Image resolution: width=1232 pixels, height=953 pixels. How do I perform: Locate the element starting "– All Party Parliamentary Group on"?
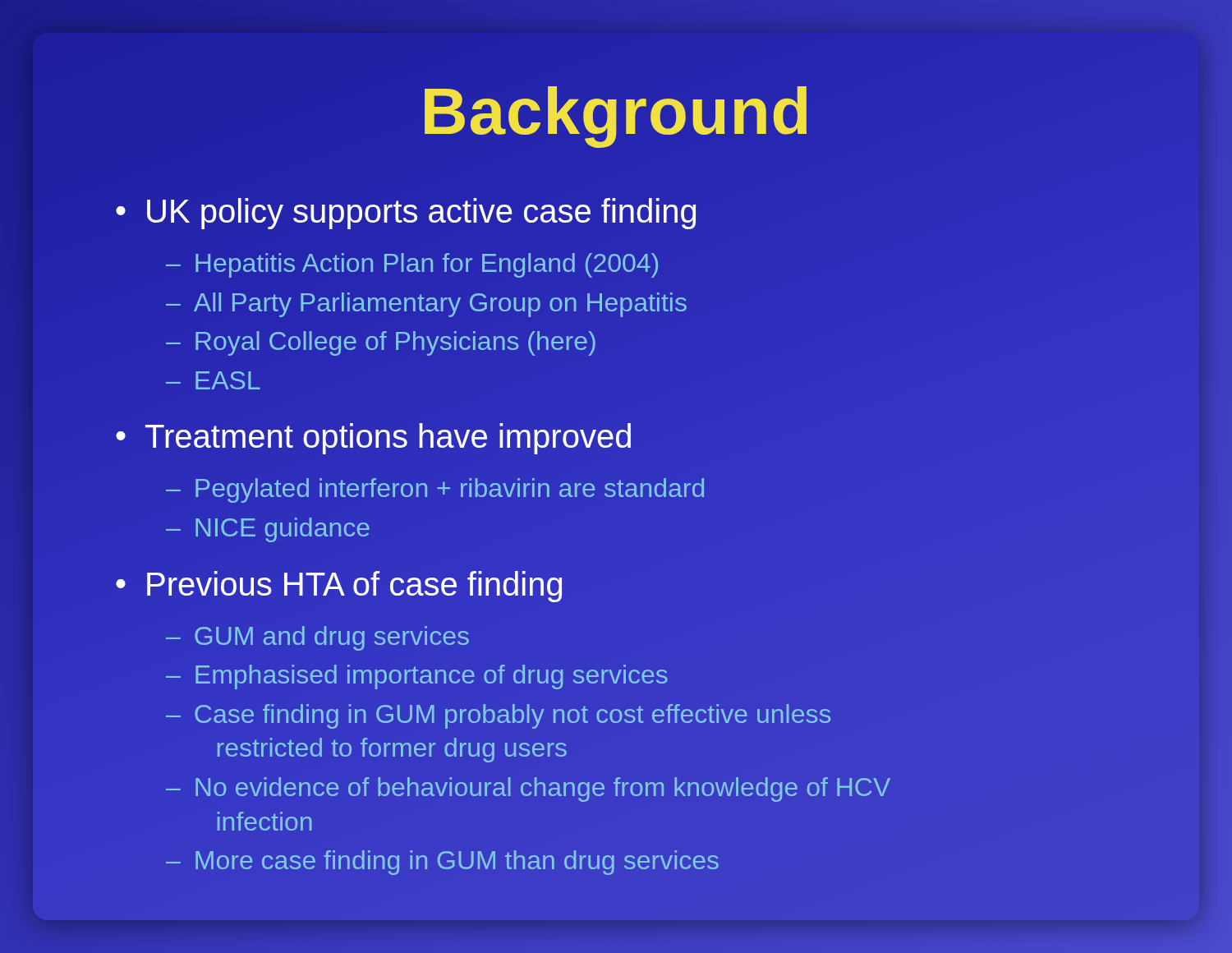click(x=427, y=303)
